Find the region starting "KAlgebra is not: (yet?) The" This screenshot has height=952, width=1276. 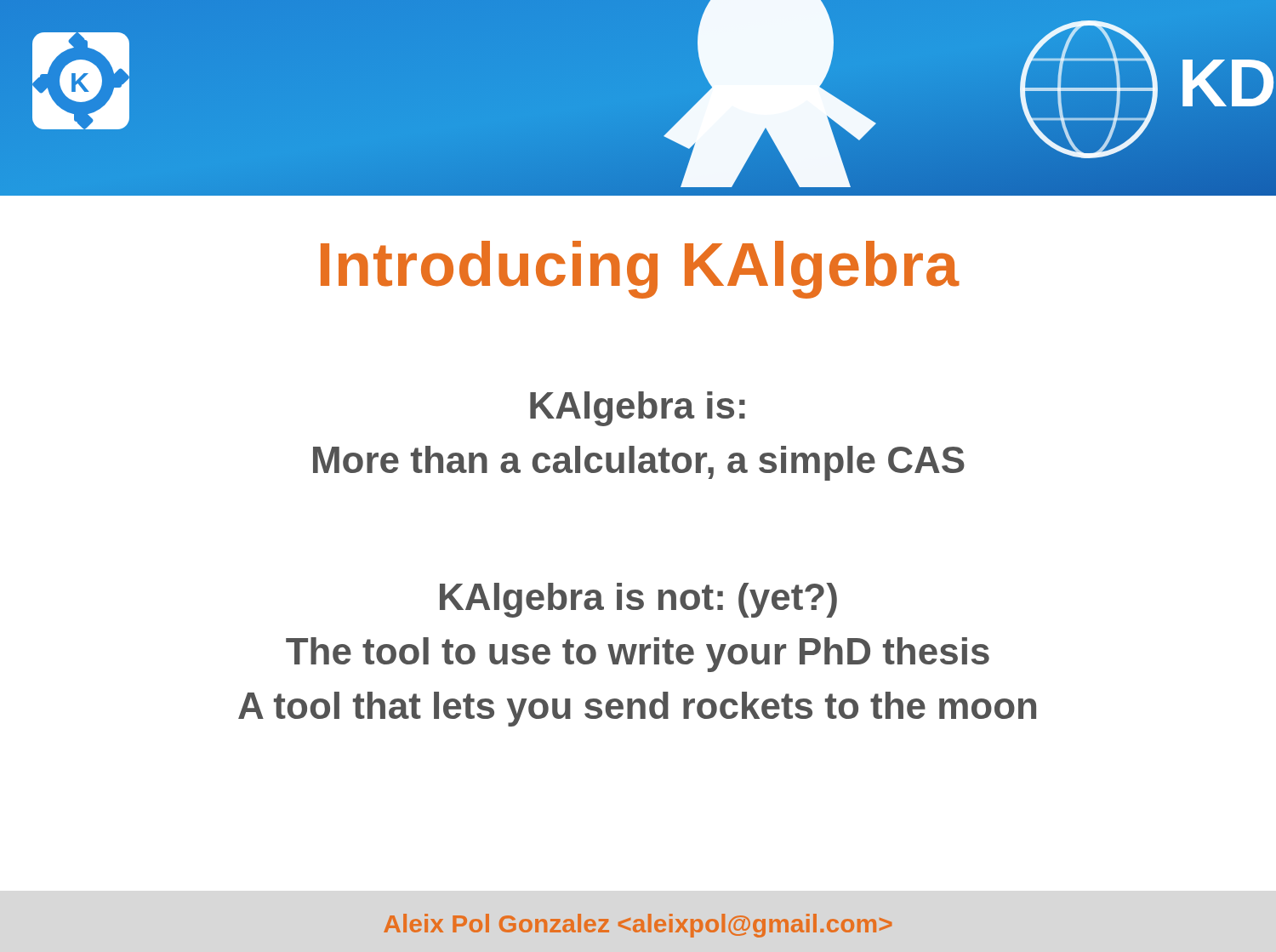click(x=638, y=651)
